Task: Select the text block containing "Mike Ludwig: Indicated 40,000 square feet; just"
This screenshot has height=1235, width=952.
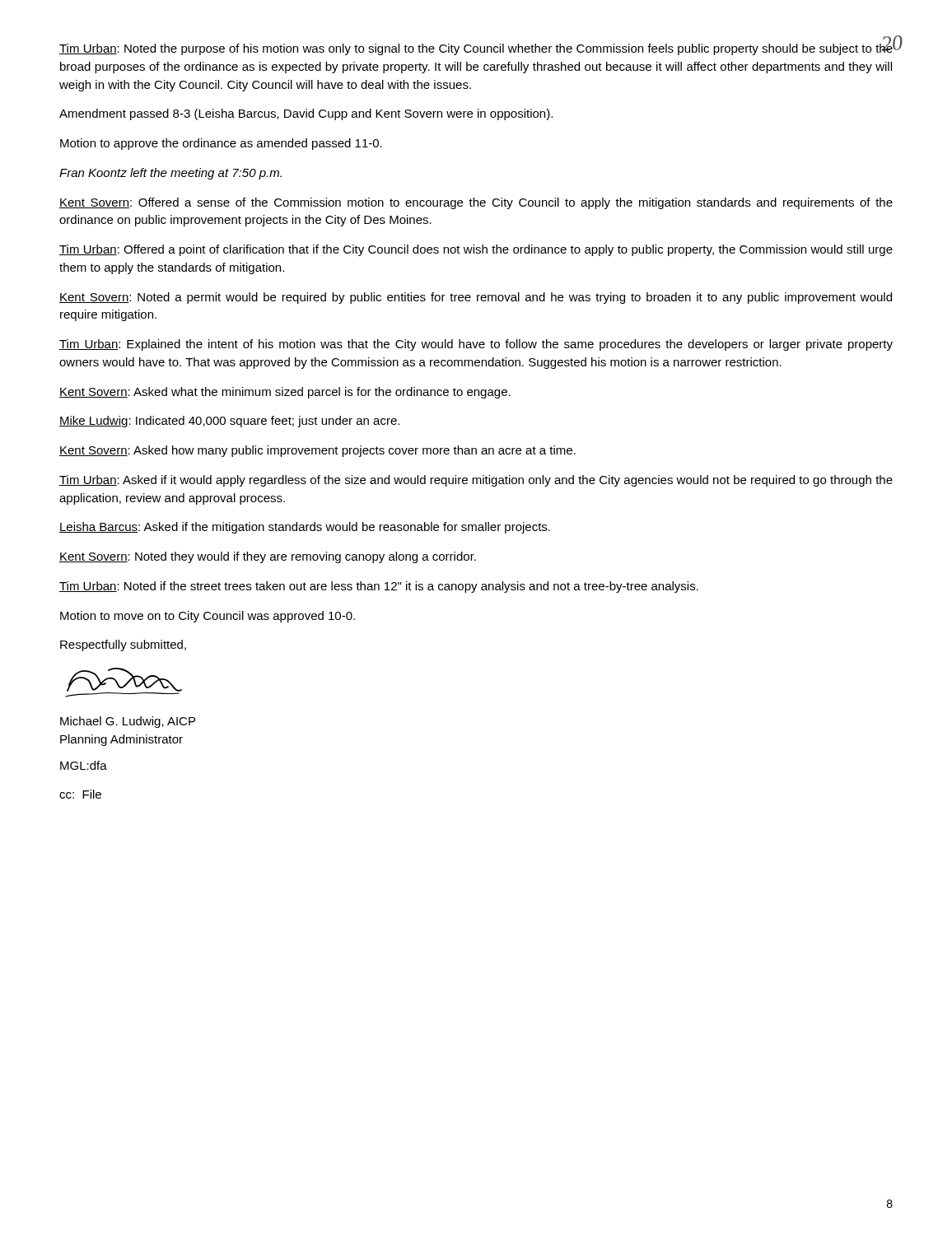Action: pyautogui.click(x=230, y=421)
